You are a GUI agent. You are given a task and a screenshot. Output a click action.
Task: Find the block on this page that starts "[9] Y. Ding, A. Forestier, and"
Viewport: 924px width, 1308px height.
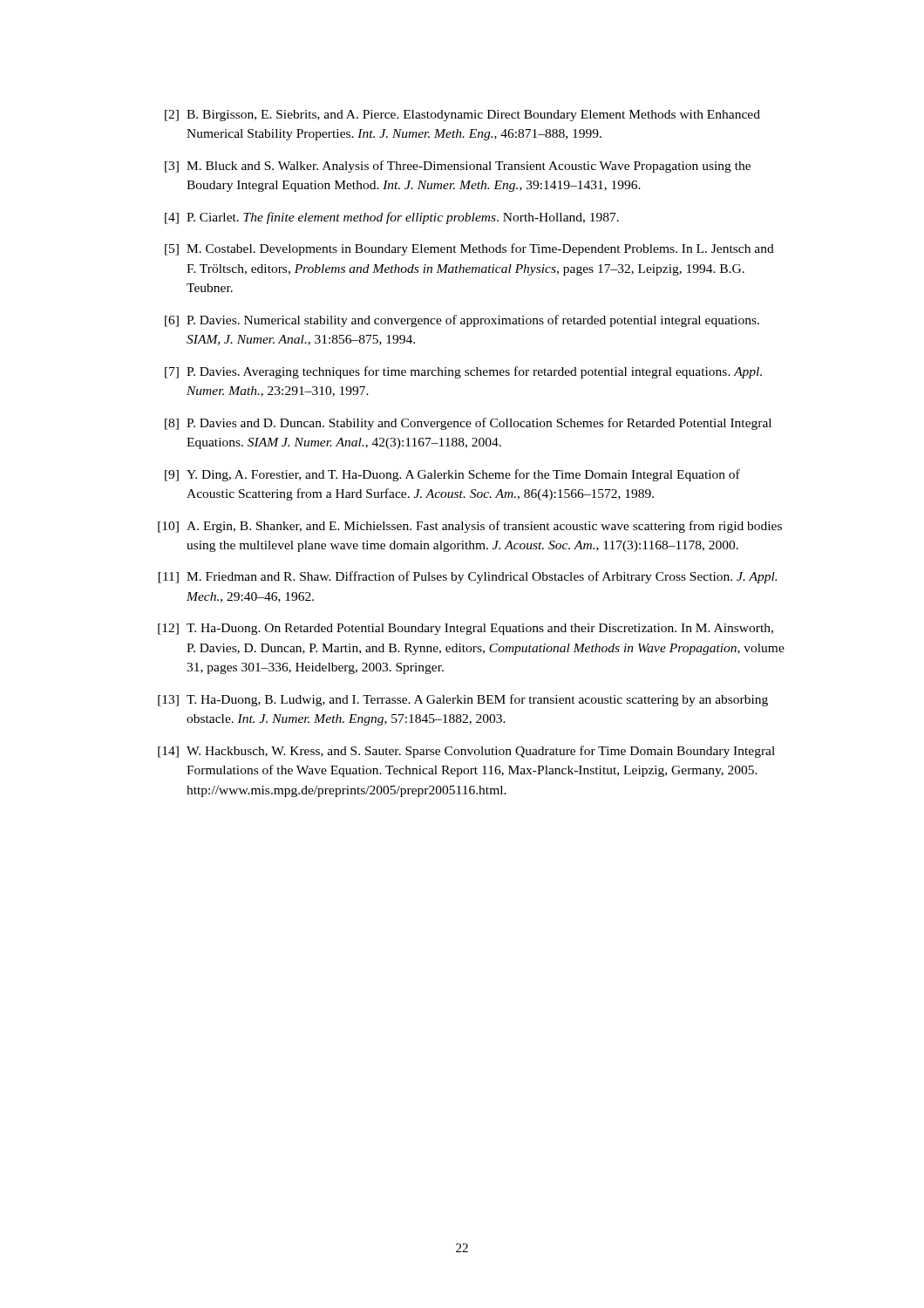(462, 484)
